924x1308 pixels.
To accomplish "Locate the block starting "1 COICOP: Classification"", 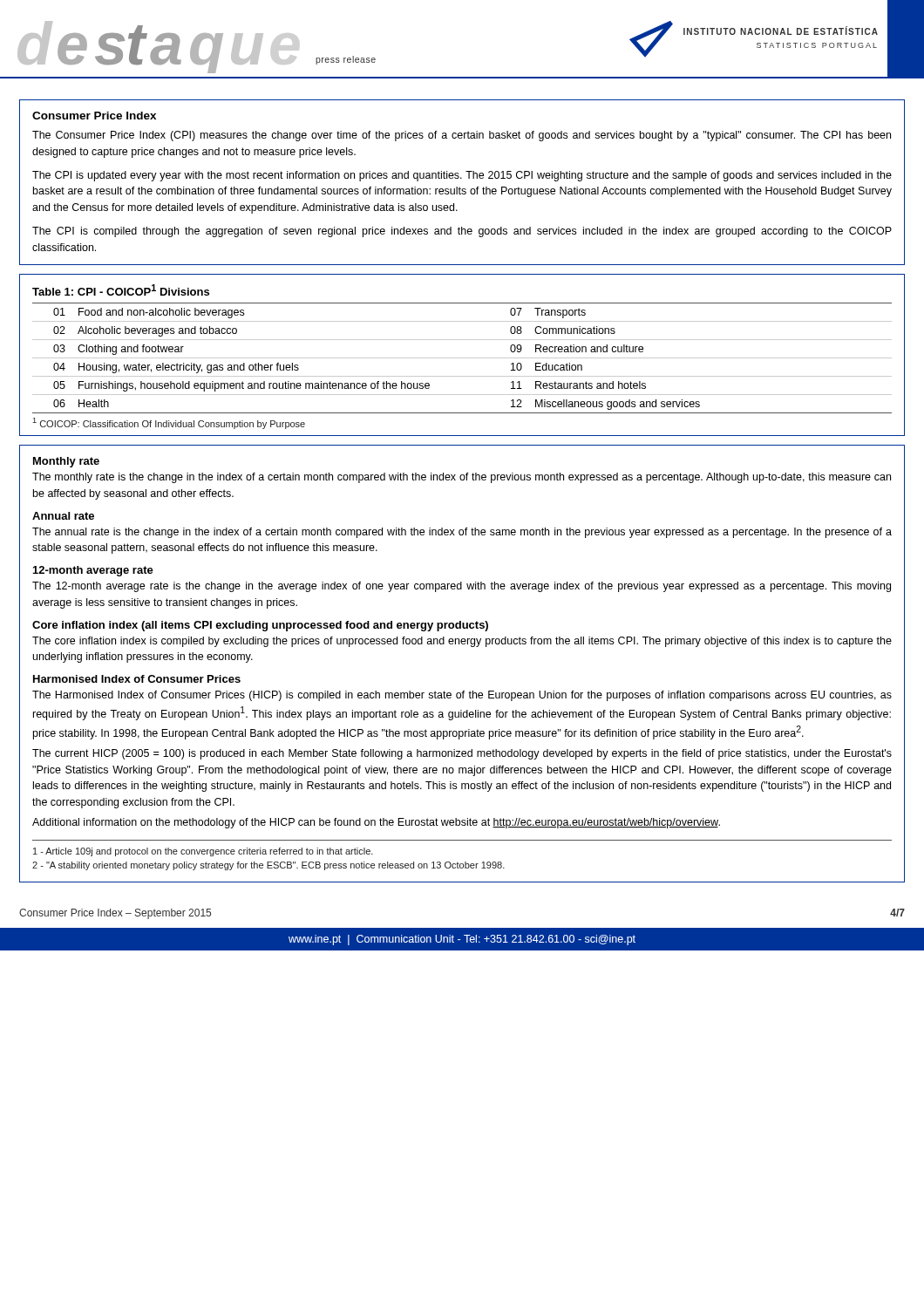I will pyautogui.click(x=169, y=422).
